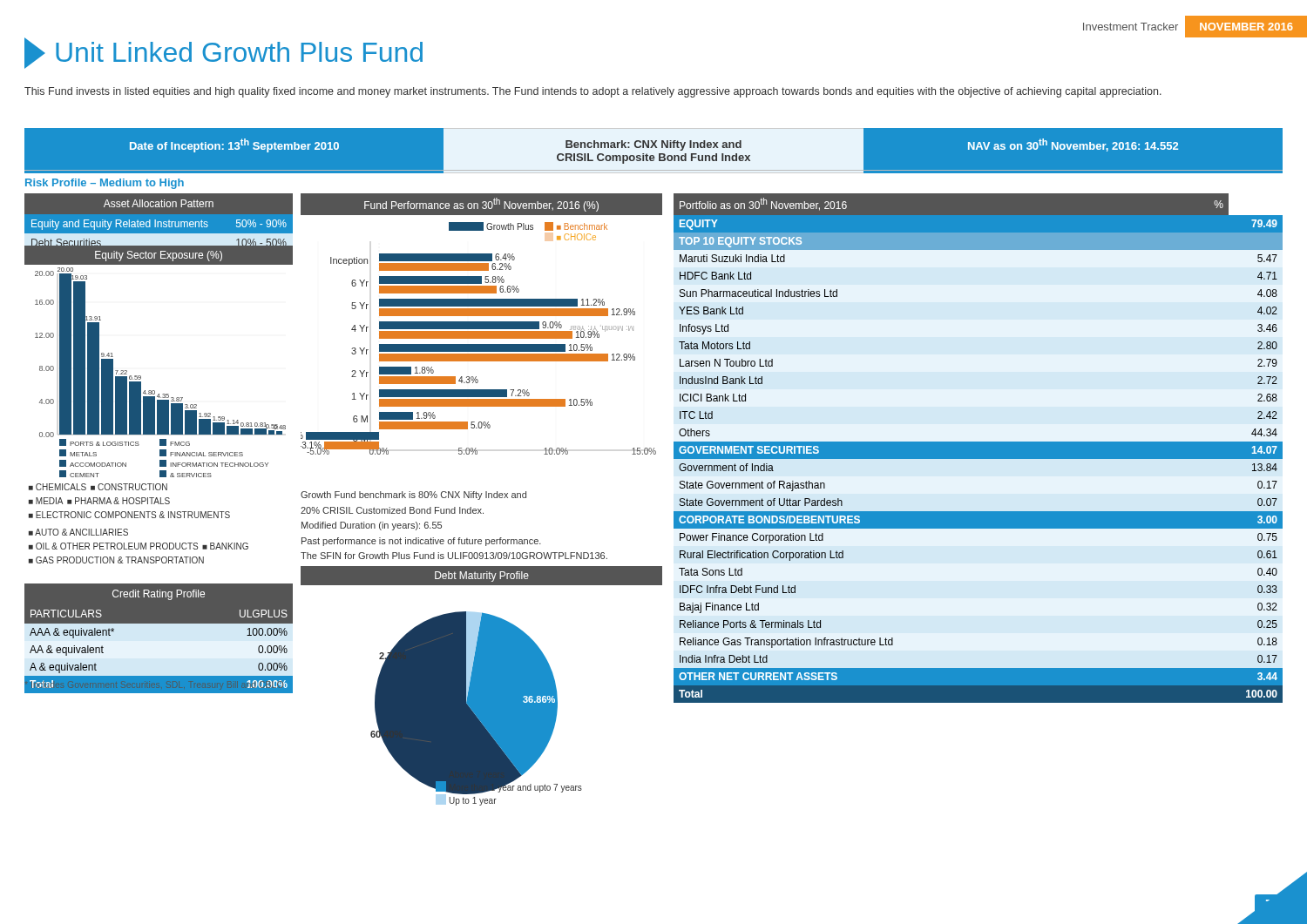Point to the text starting "Risk Profile – Medium"
This screenshot has height=924, width=1307.
click(x=104, y=182)
